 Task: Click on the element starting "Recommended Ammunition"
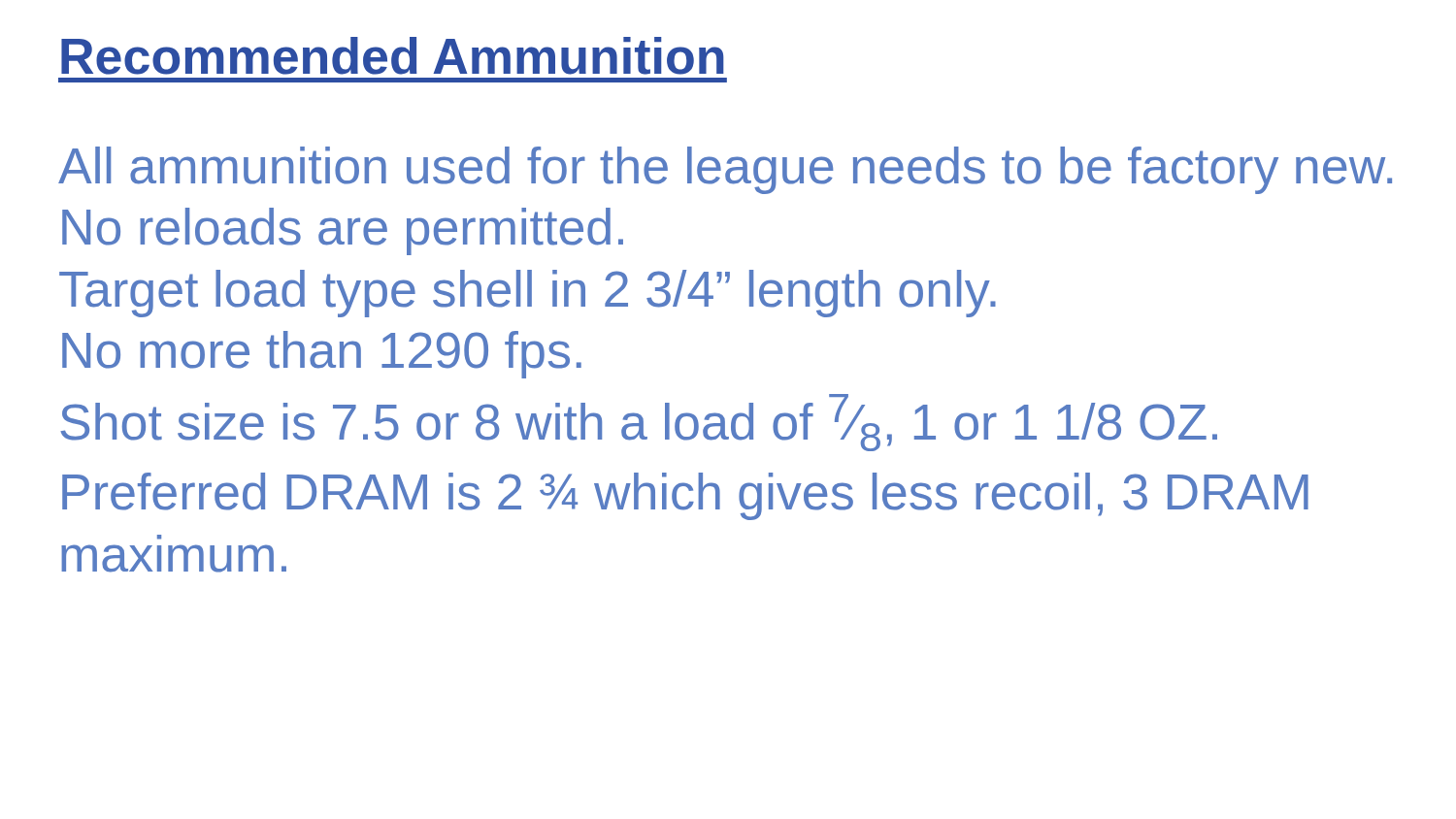tap(392, 56)
